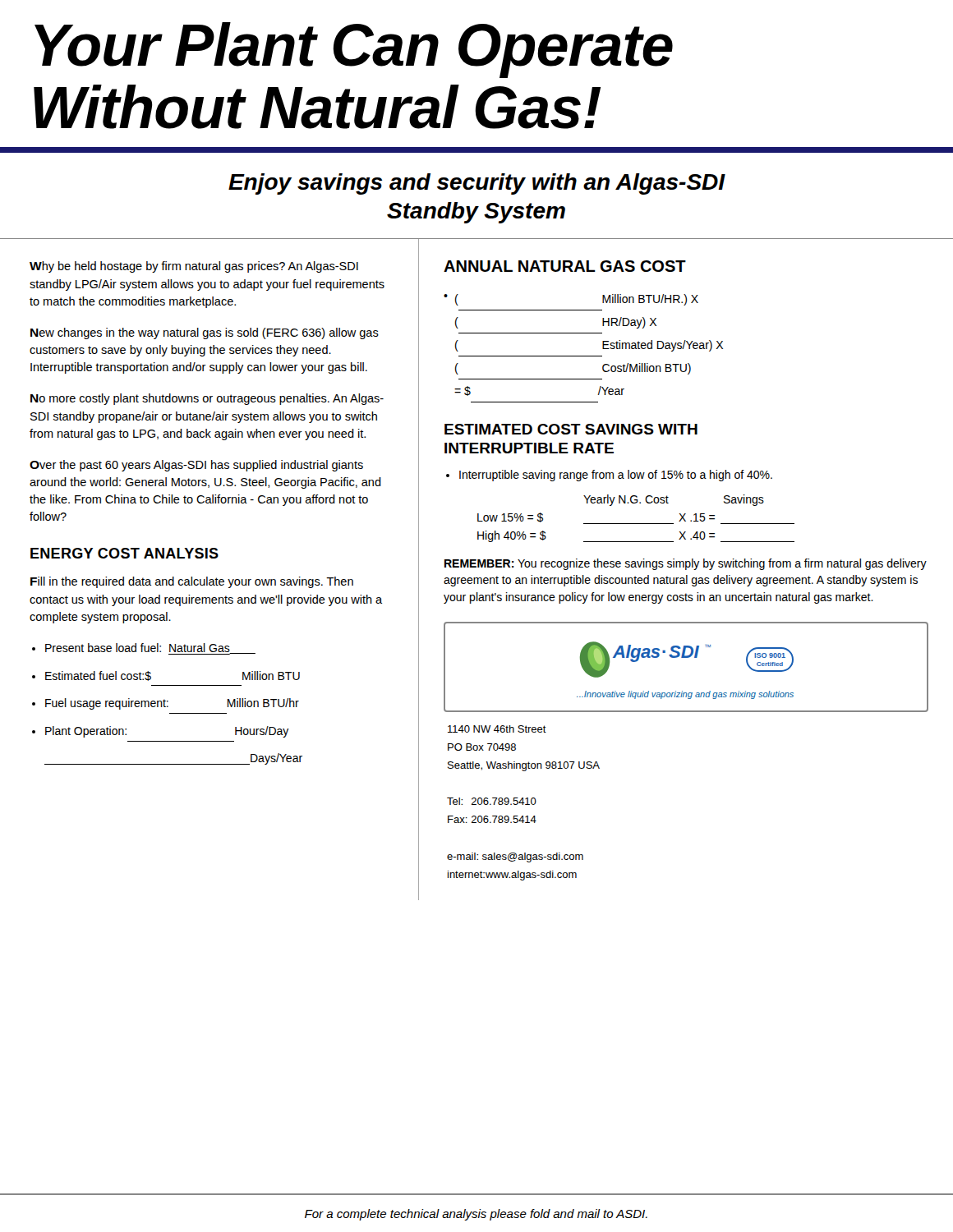Viewport: 953px width, 1232px height.
Task: Select the section header with the text "ANNUAL NATURAL GAS COST"
Action: [686, 267]
